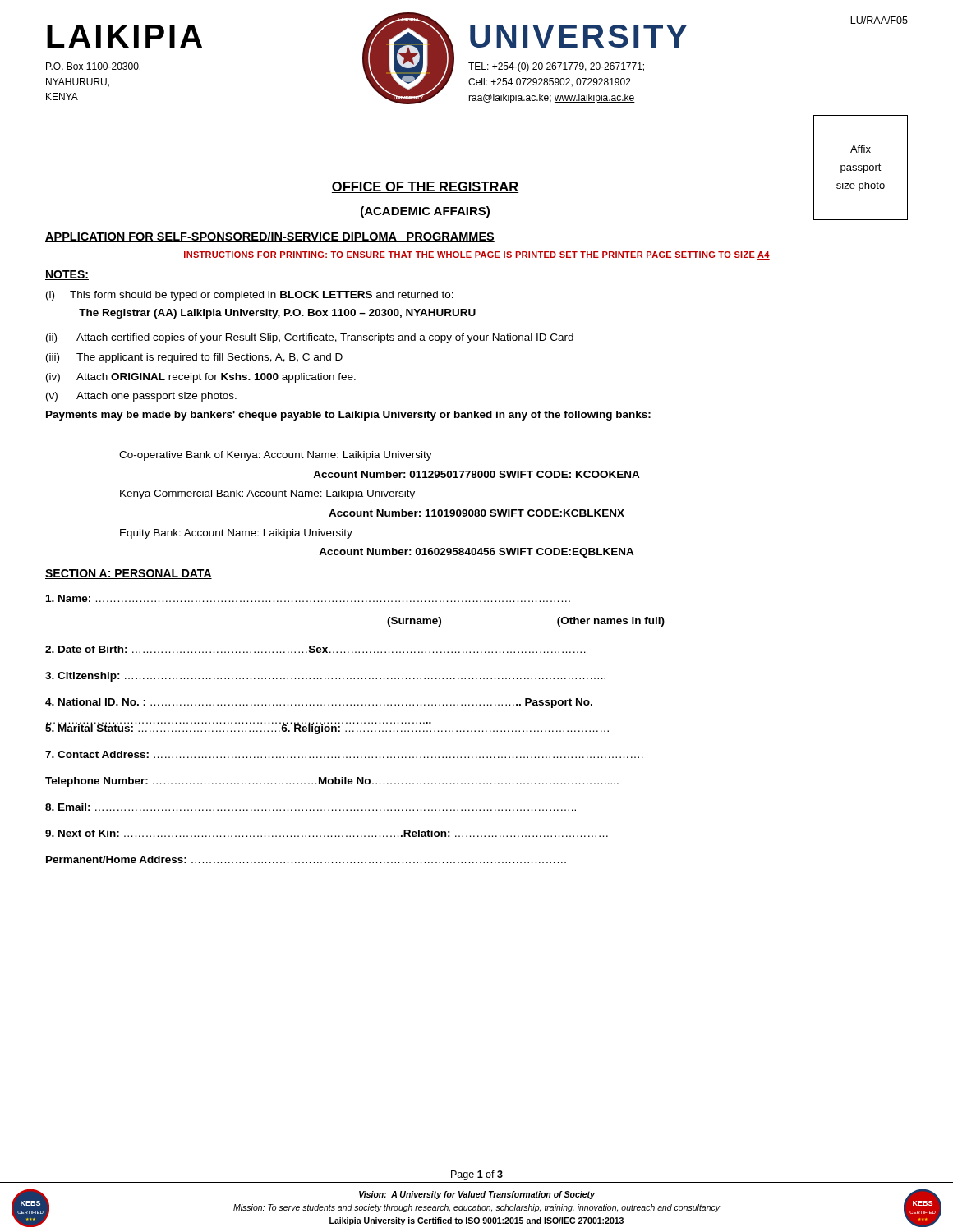Locate the text "SECTION A: PERSONAL DATA"

[x=128, y=573]
